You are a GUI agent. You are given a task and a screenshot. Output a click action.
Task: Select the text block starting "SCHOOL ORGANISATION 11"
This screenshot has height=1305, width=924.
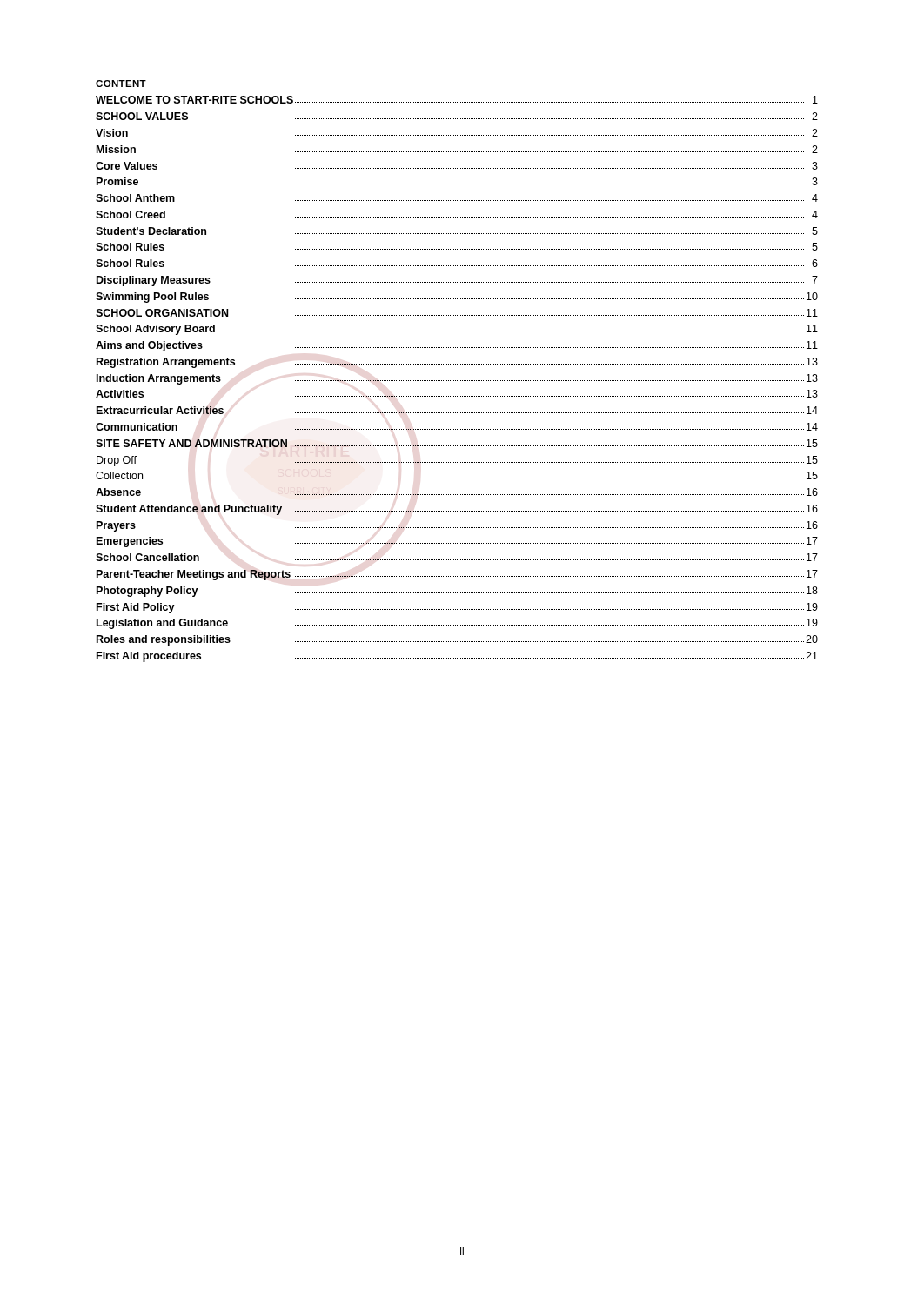[x=457, y=313]
